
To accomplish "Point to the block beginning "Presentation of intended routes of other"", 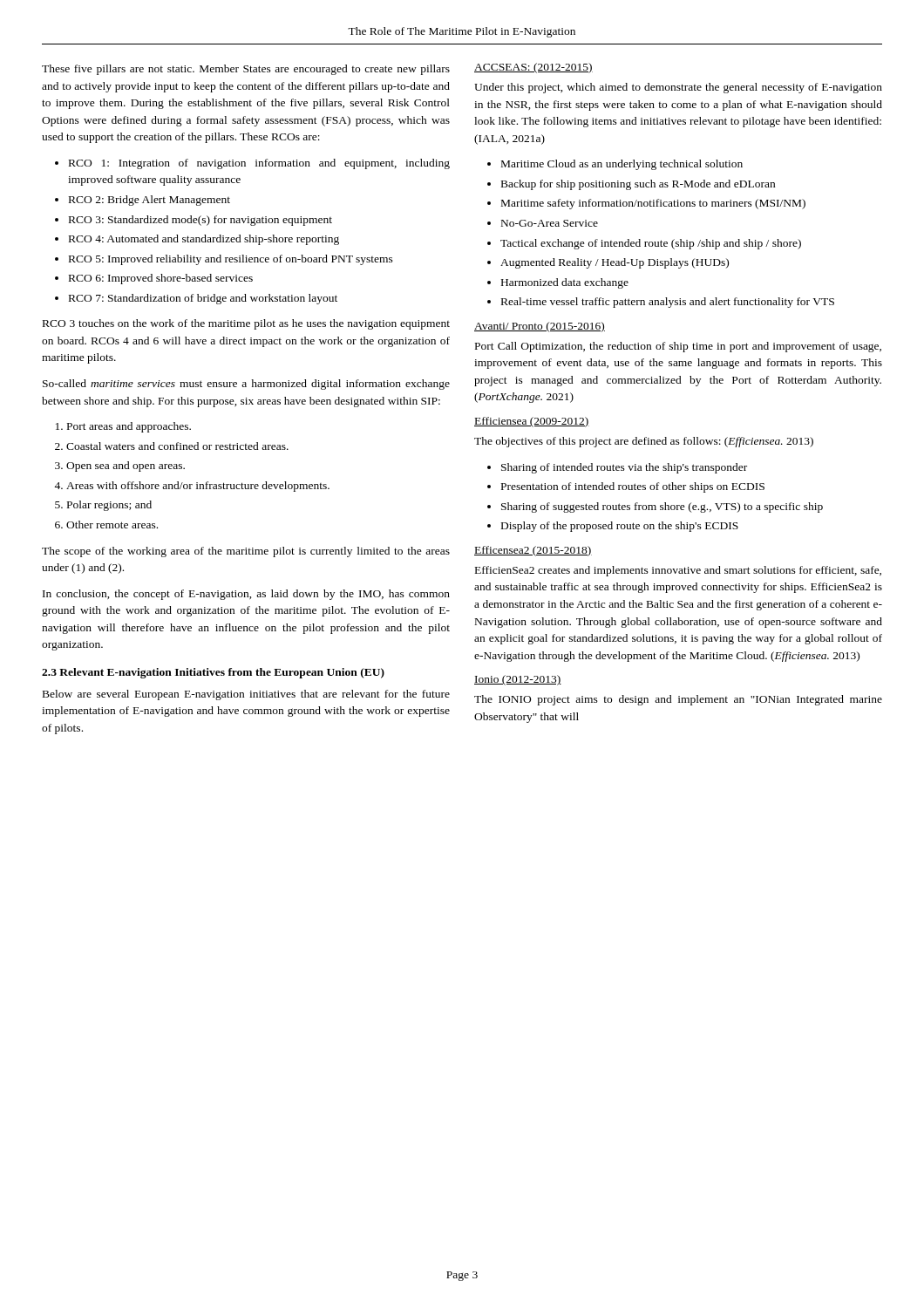I will click(633, 486).
